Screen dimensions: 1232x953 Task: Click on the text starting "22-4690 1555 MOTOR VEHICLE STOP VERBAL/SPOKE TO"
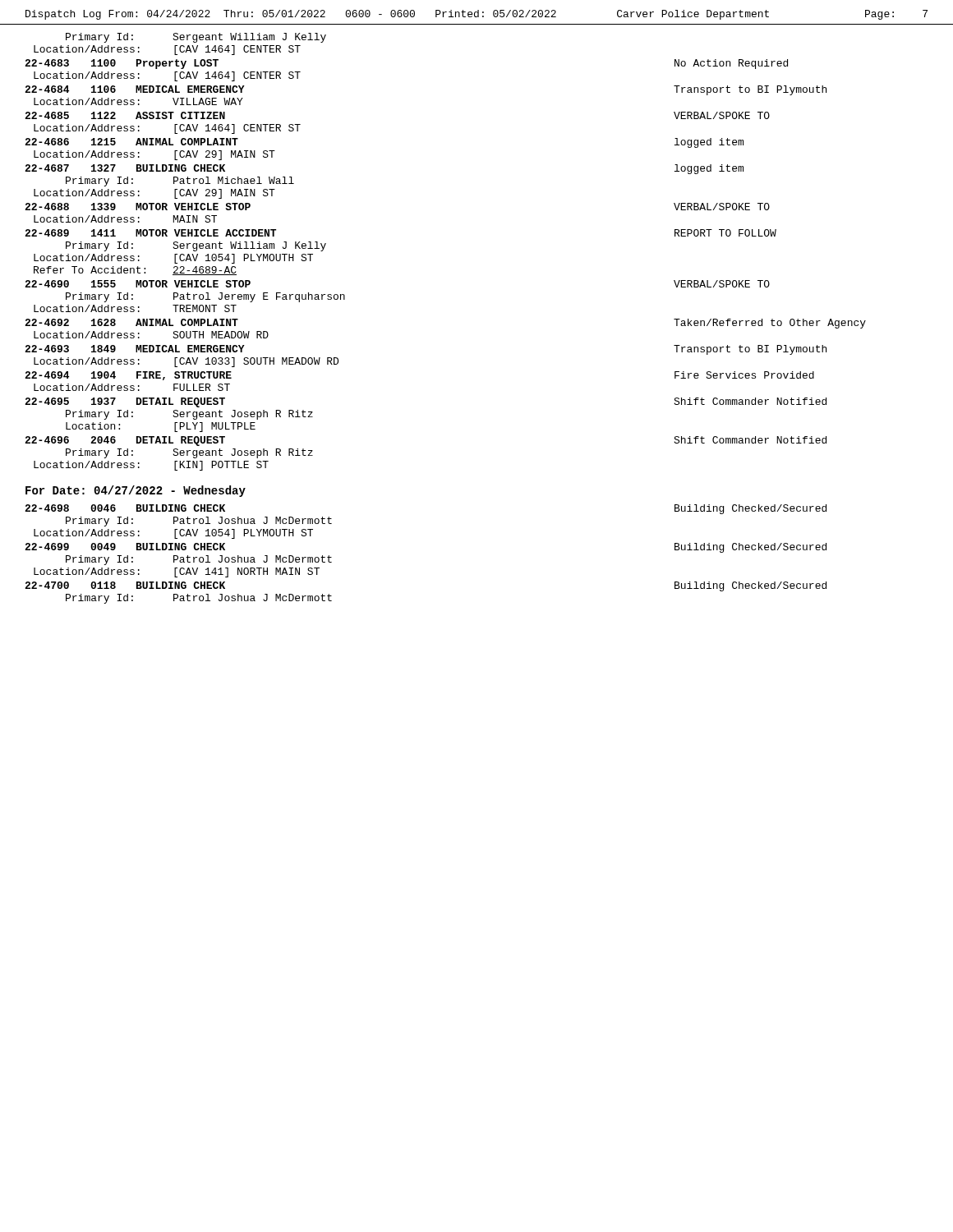(46, 284)
